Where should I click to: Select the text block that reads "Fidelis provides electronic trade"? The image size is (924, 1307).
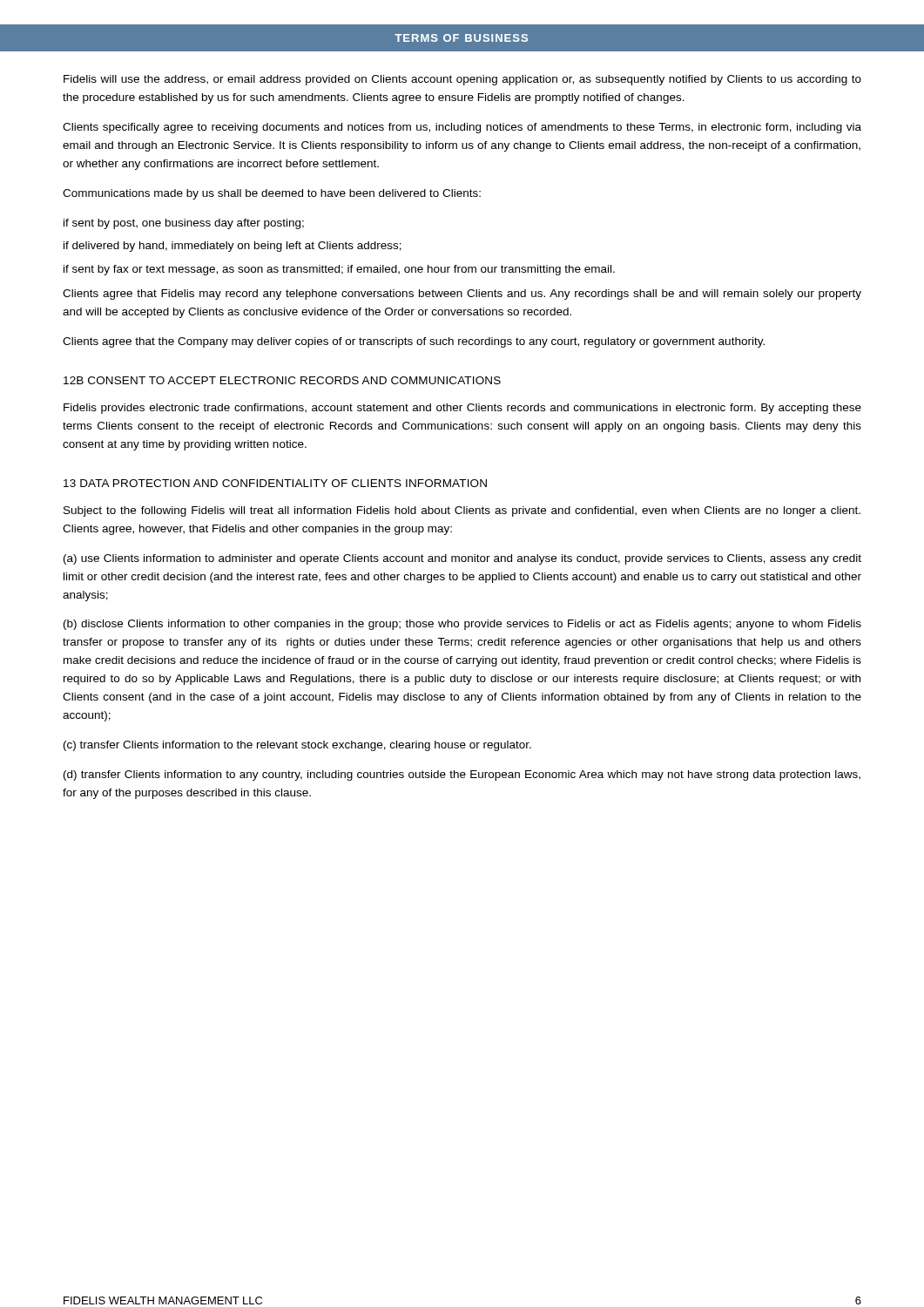click(462, 426)
